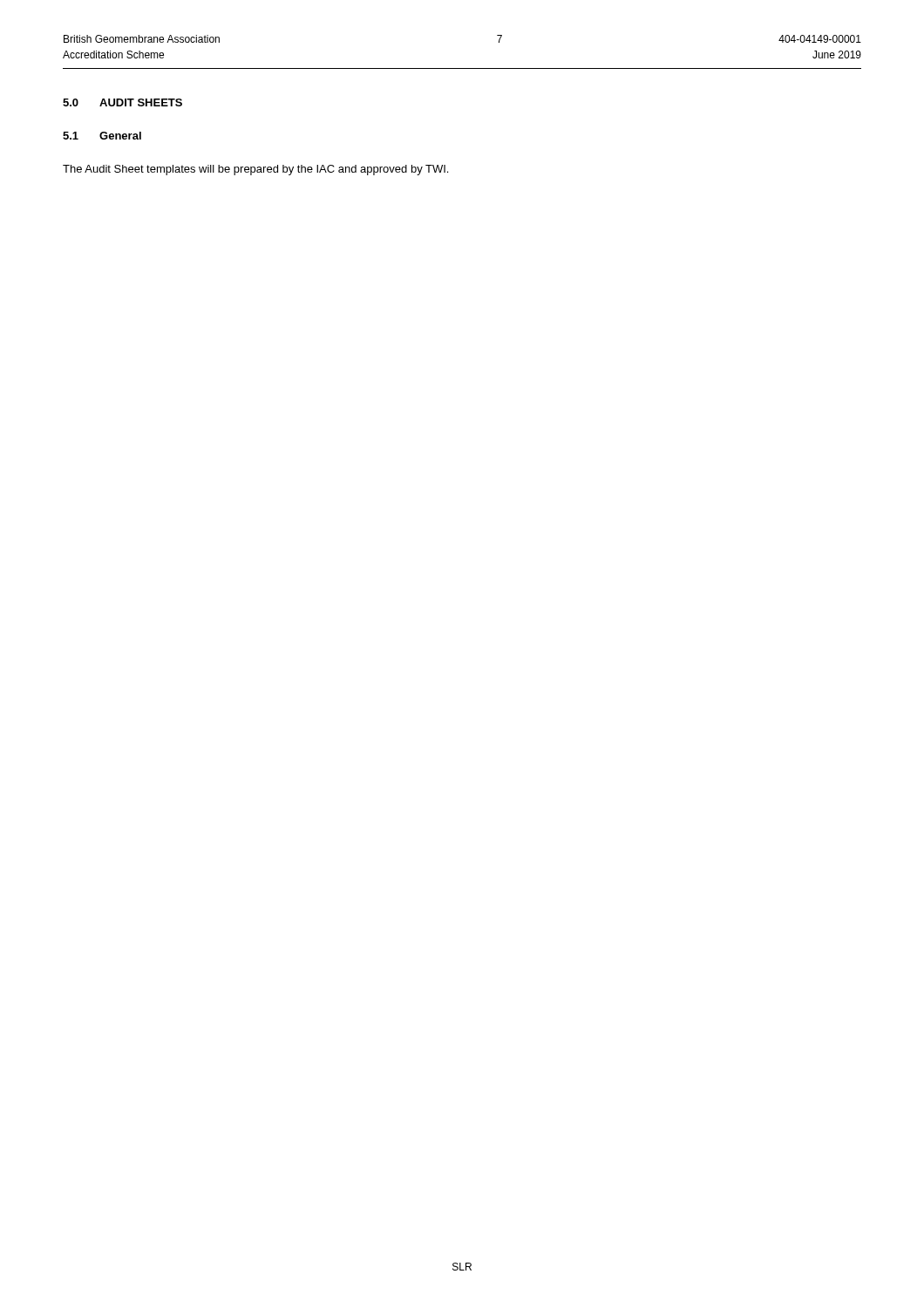Navigate to the text block starting "5.0AUDIT SHEETS"
Viewport: 924px width, 1308px height.
pos(123,102)
